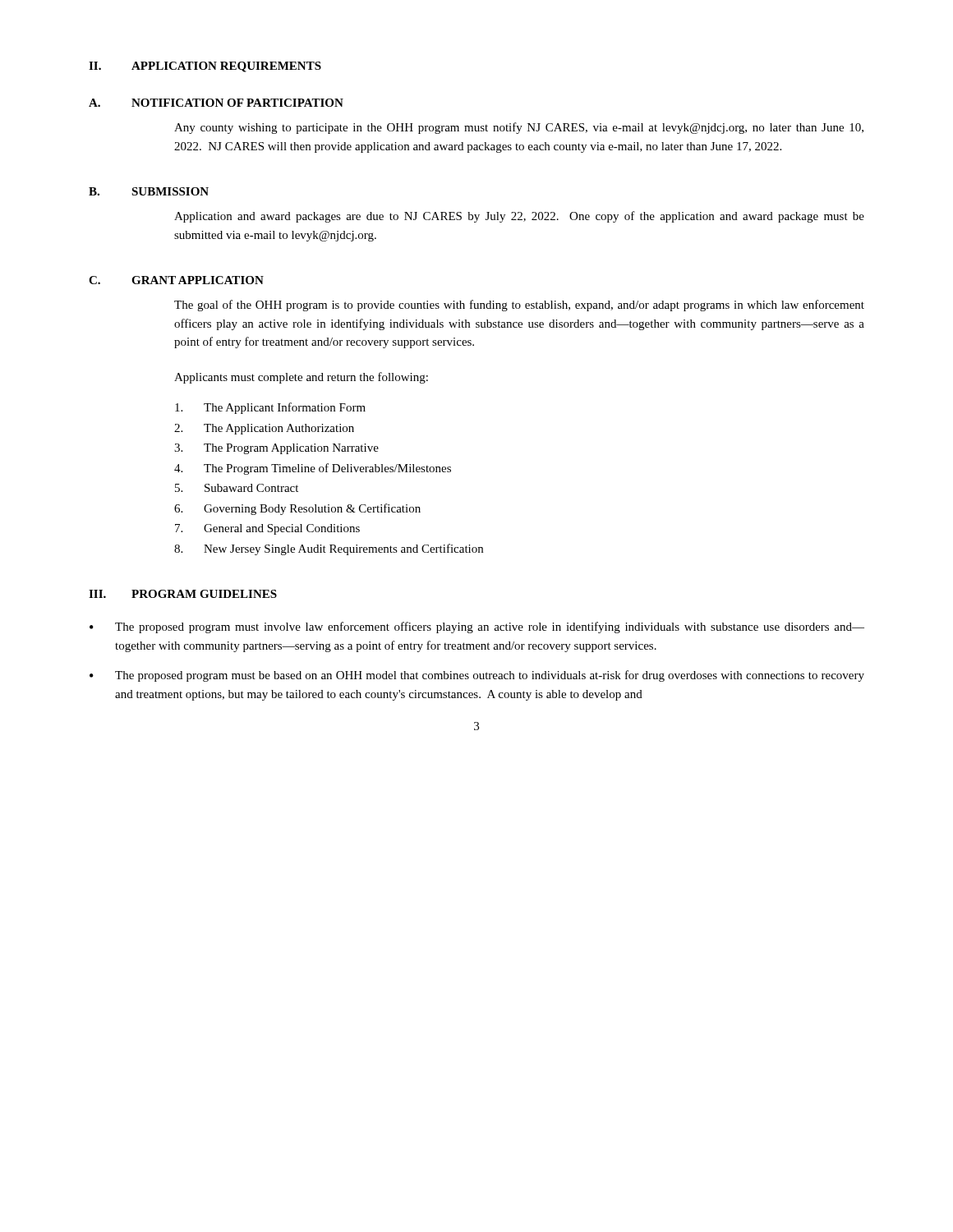Navigate to the region starting "II. APPLICATION REQUIREMENTS"
Screen dimensions: 1232x953
pos(205,66)
